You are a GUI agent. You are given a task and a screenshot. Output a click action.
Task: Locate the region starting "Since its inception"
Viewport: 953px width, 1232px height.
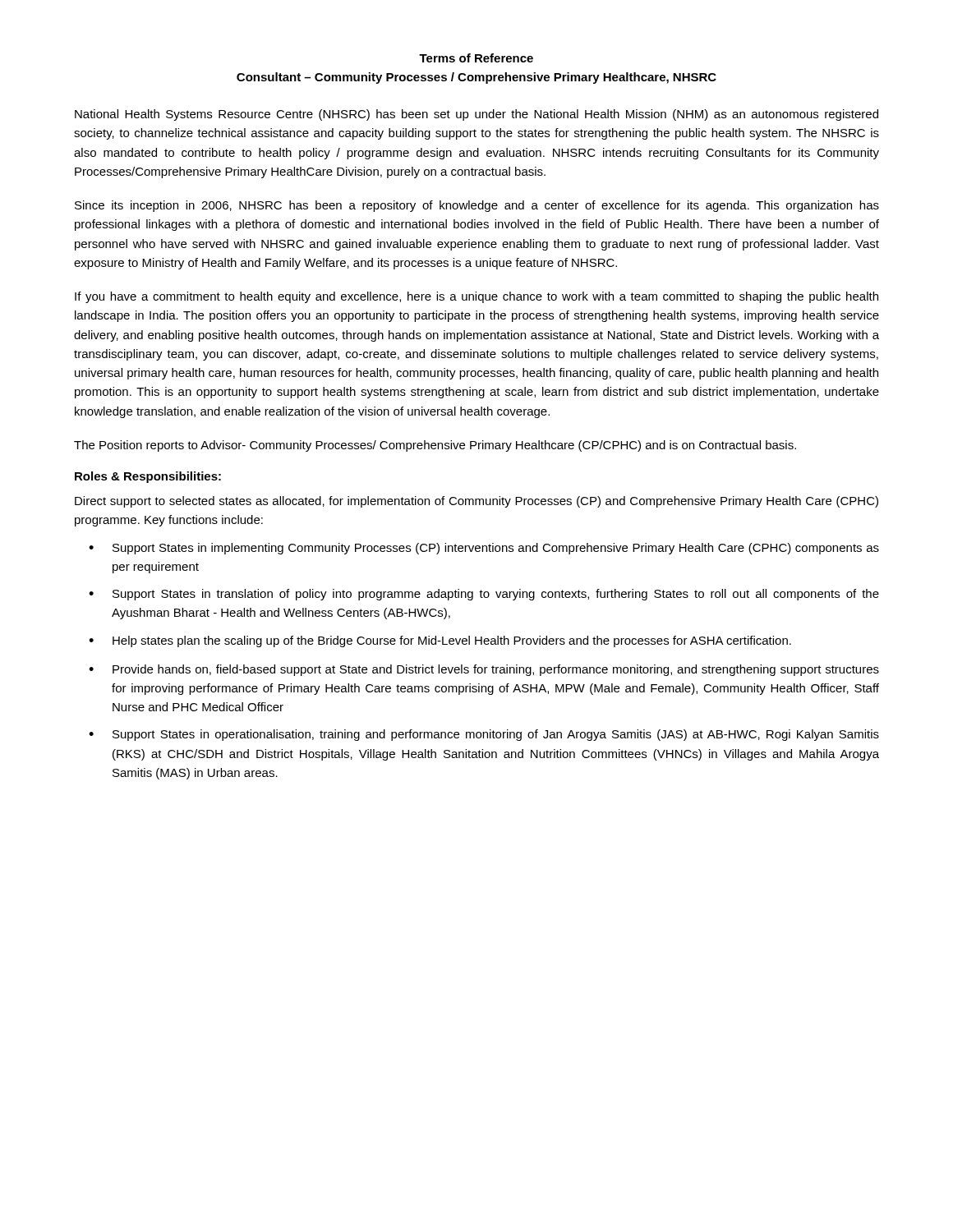[476, 234]
